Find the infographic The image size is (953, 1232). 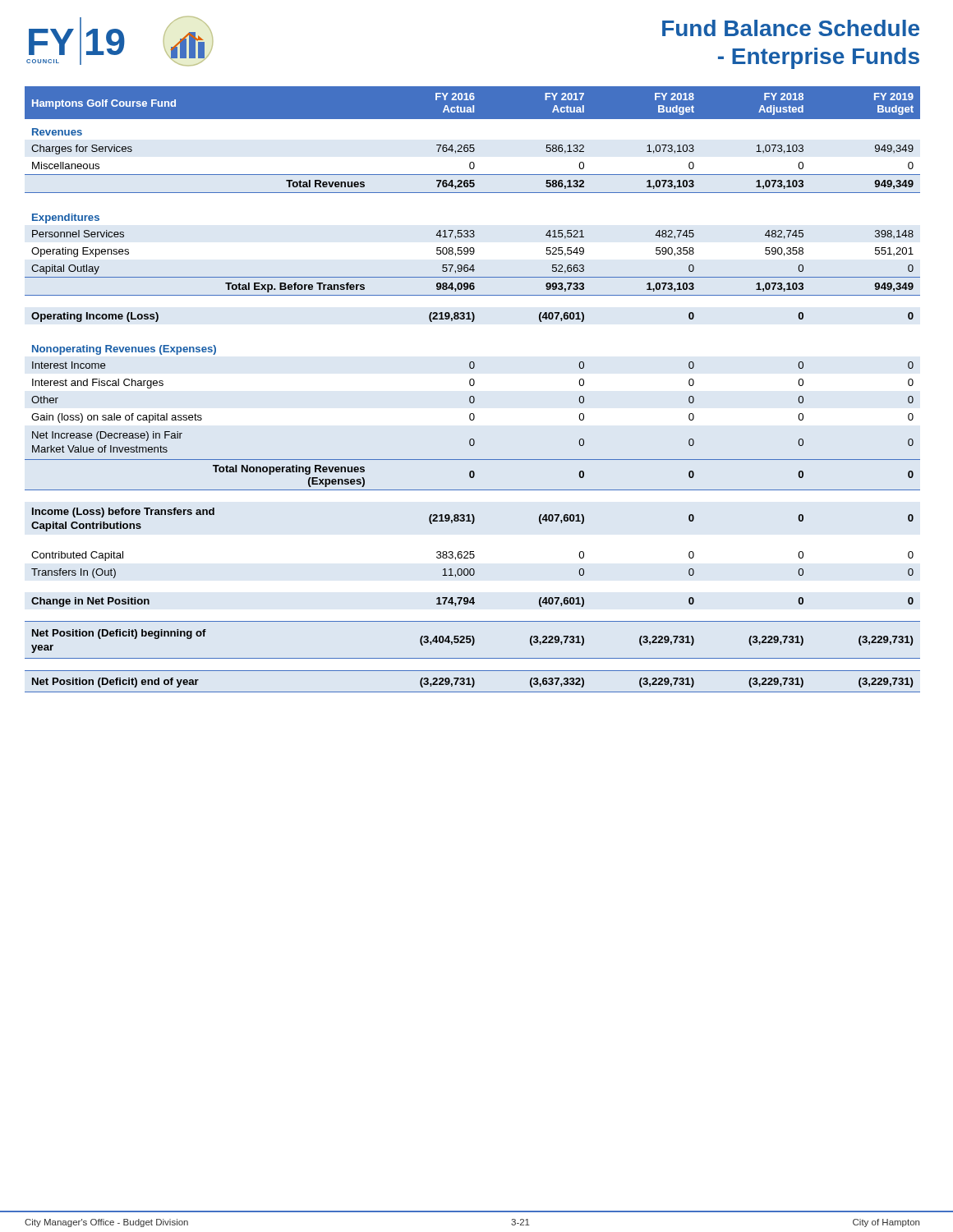tap(188, 42)
